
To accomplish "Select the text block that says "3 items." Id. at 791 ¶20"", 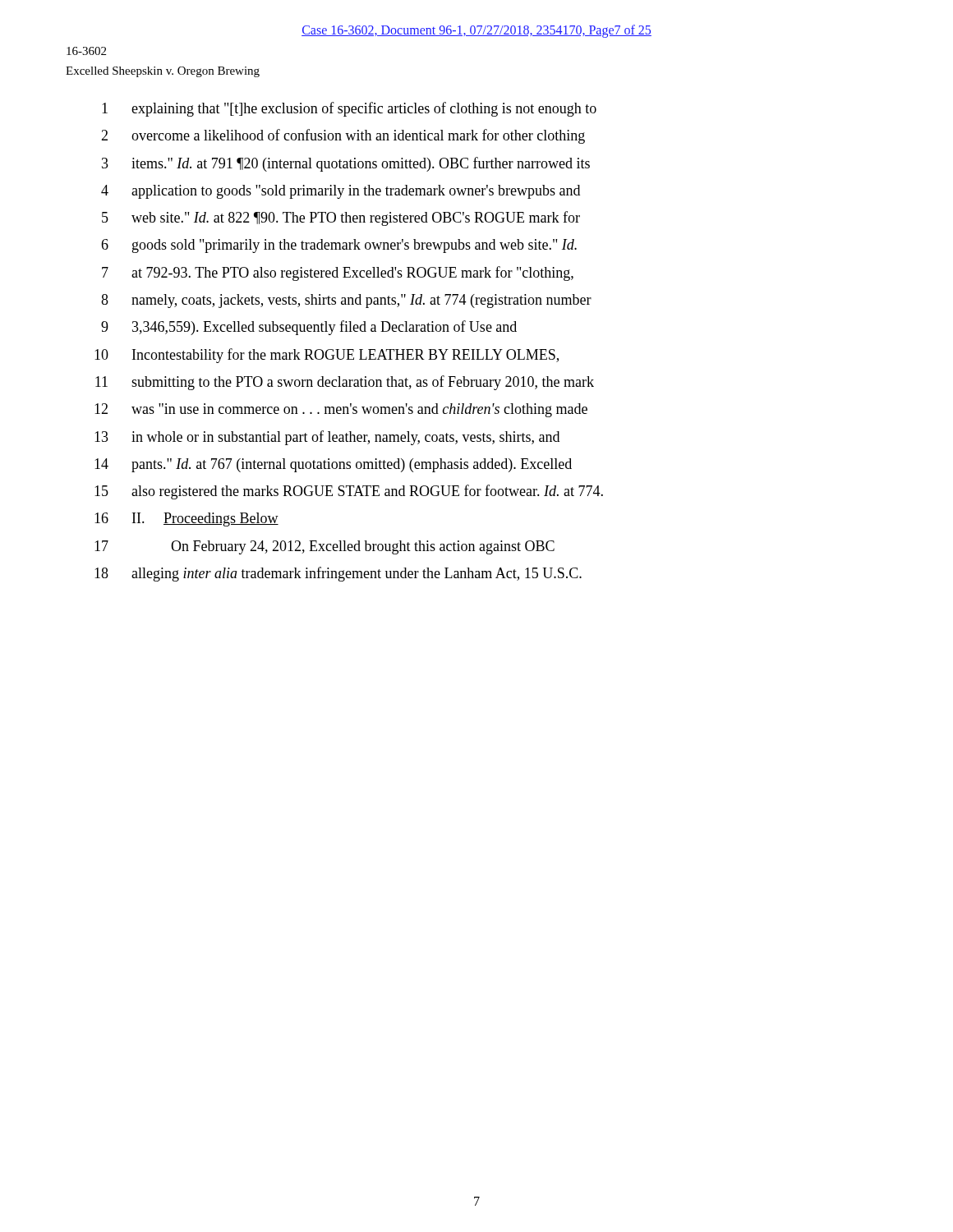I will 476,164.
